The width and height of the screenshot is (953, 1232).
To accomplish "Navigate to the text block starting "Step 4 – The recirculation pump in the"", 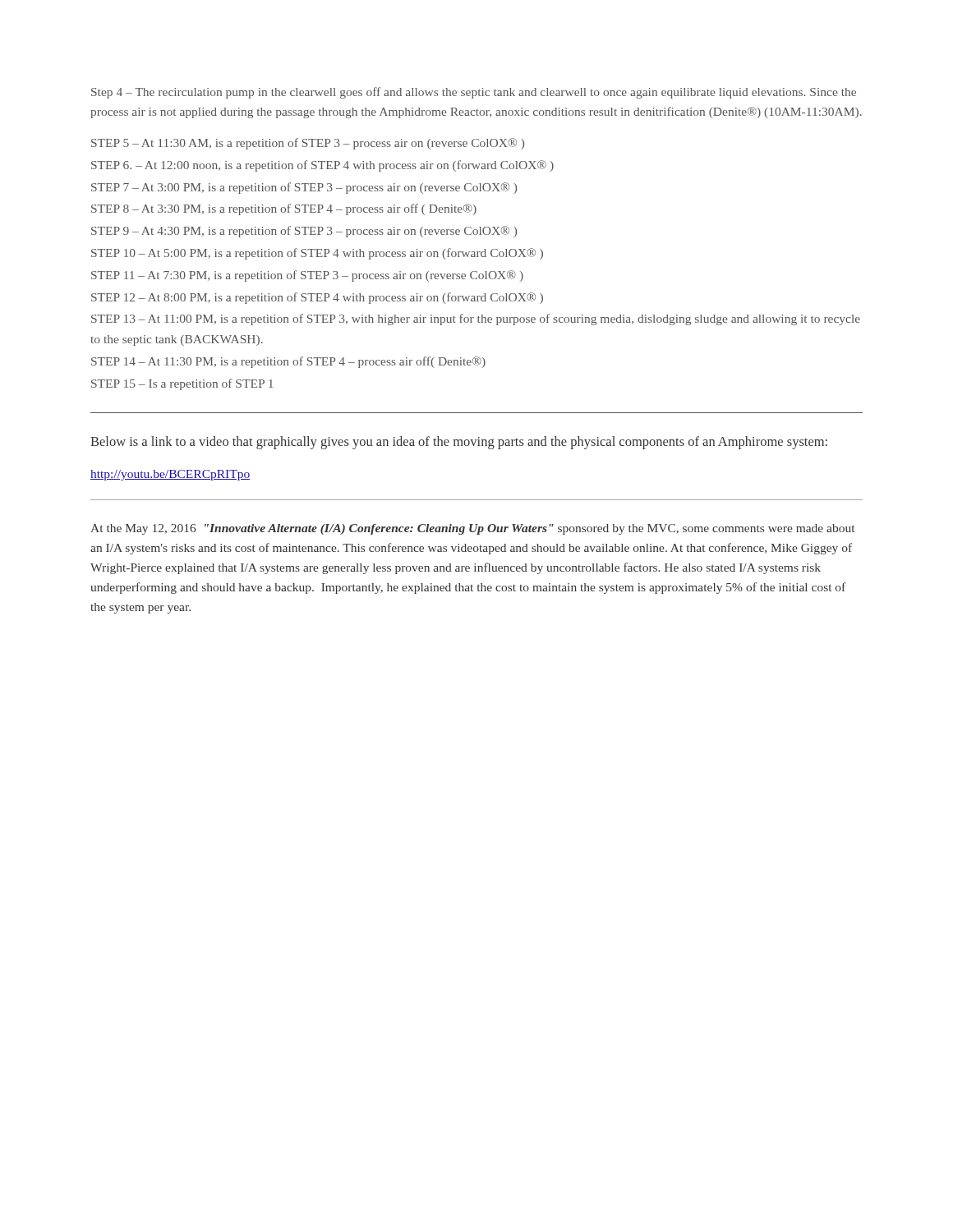I will [x=476, y=101].
